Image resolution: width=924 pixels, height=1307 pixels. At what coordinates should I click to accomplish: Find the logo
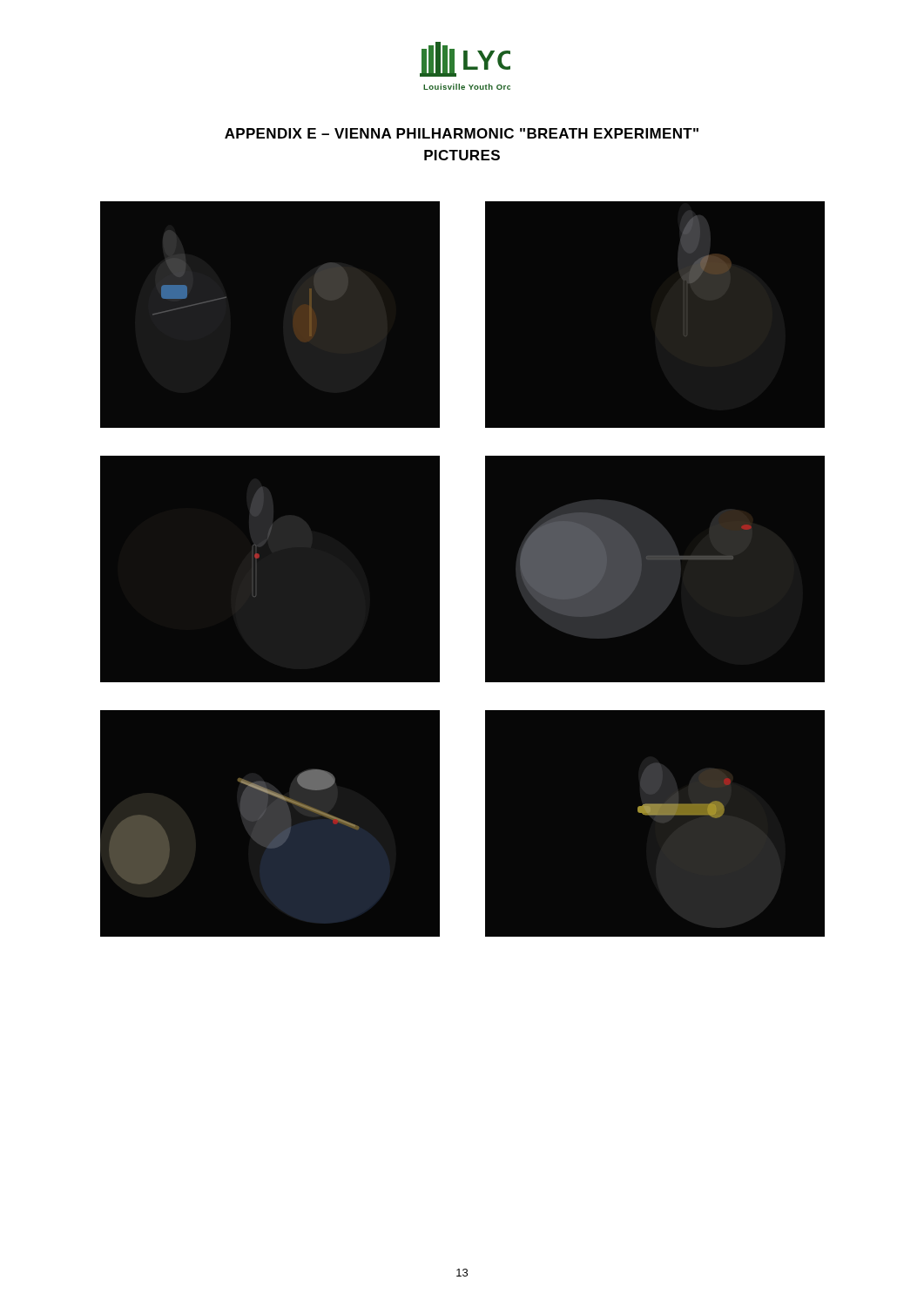[x=462, y=50]
